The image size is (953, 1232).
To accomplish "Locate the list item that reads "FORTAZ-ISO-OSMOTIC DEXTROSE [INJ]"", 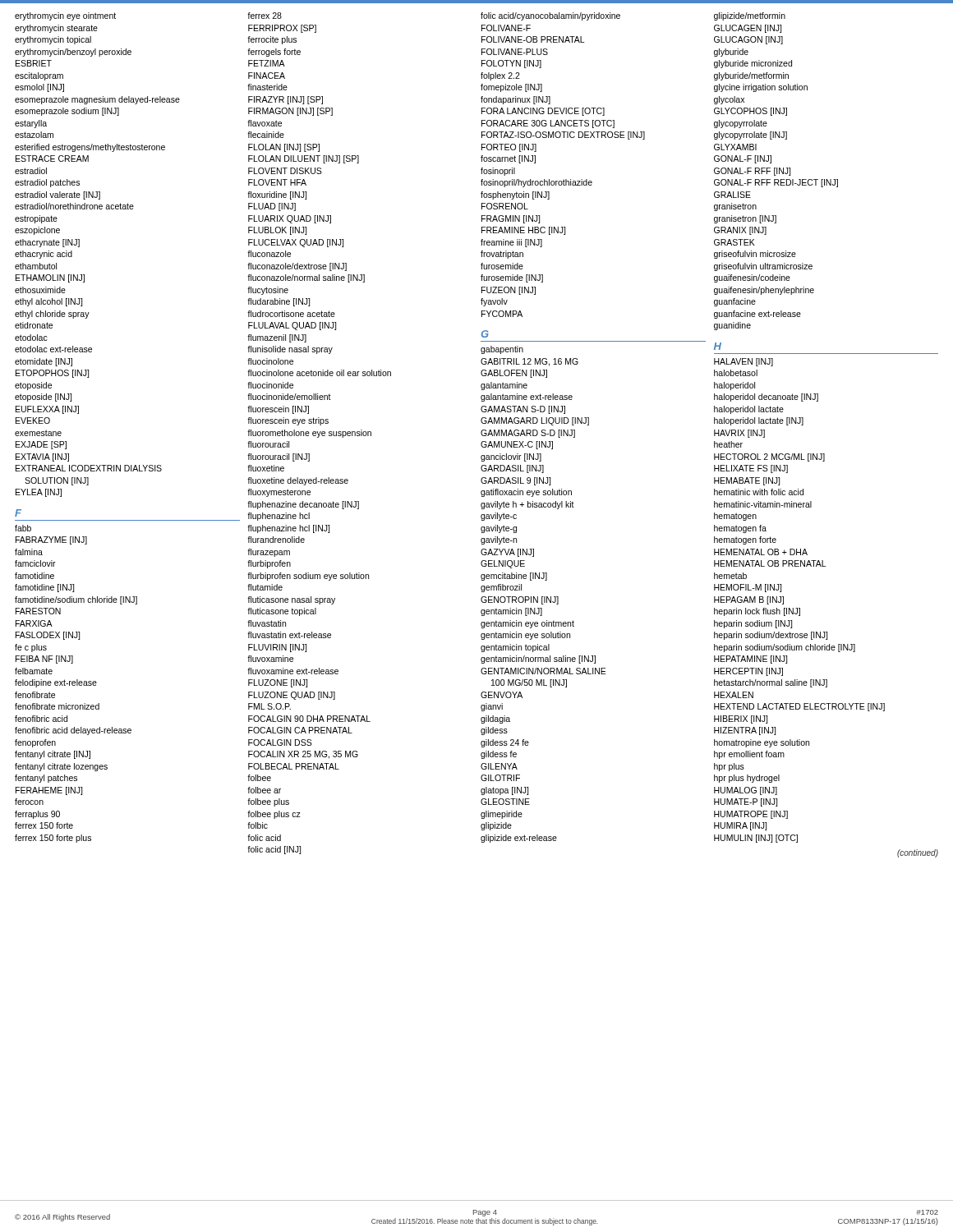I will [563, 135].
